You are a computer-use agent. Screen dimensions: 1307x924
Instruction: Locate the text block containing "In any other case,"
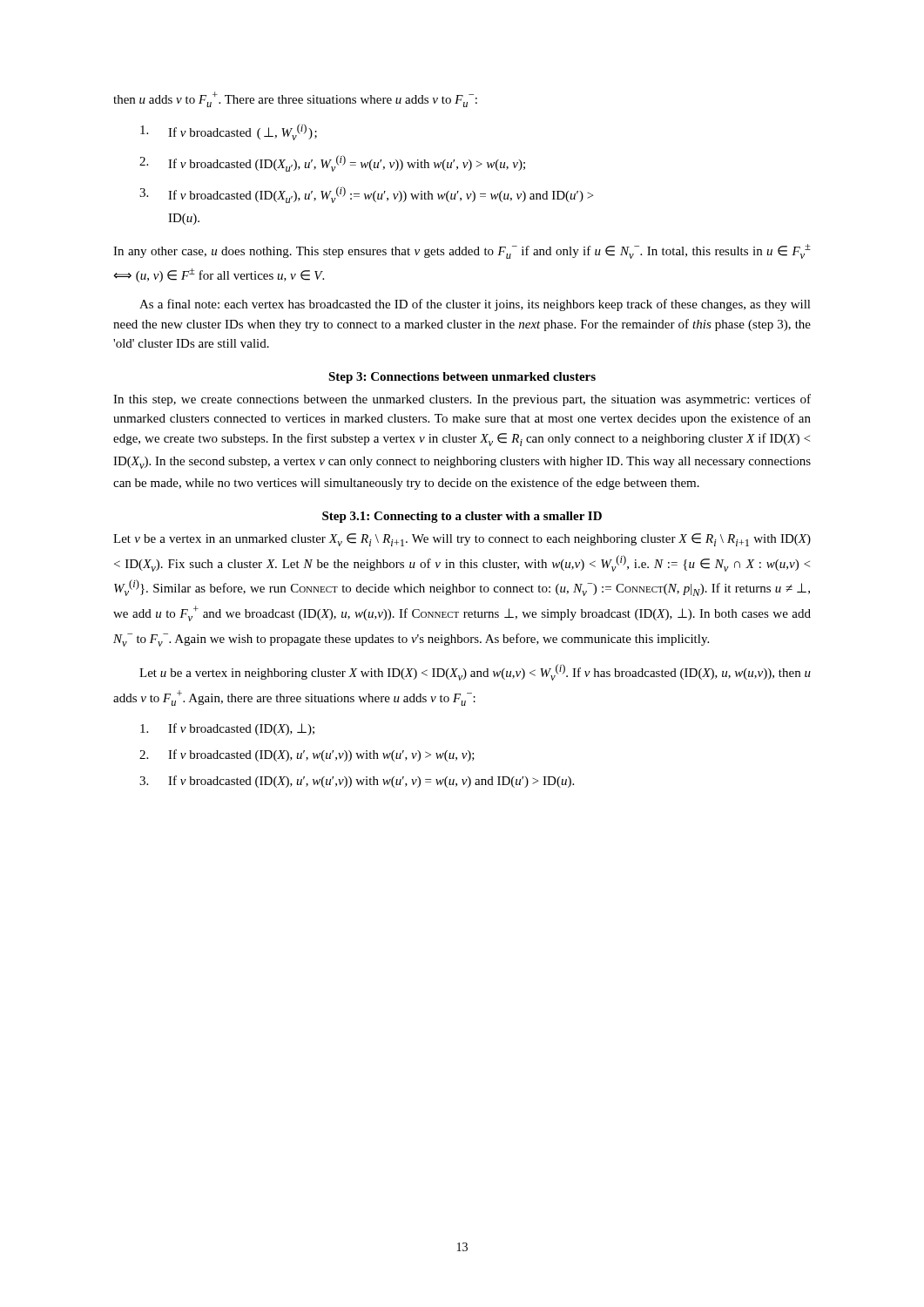pyautogui.click(x=462, y=261)
